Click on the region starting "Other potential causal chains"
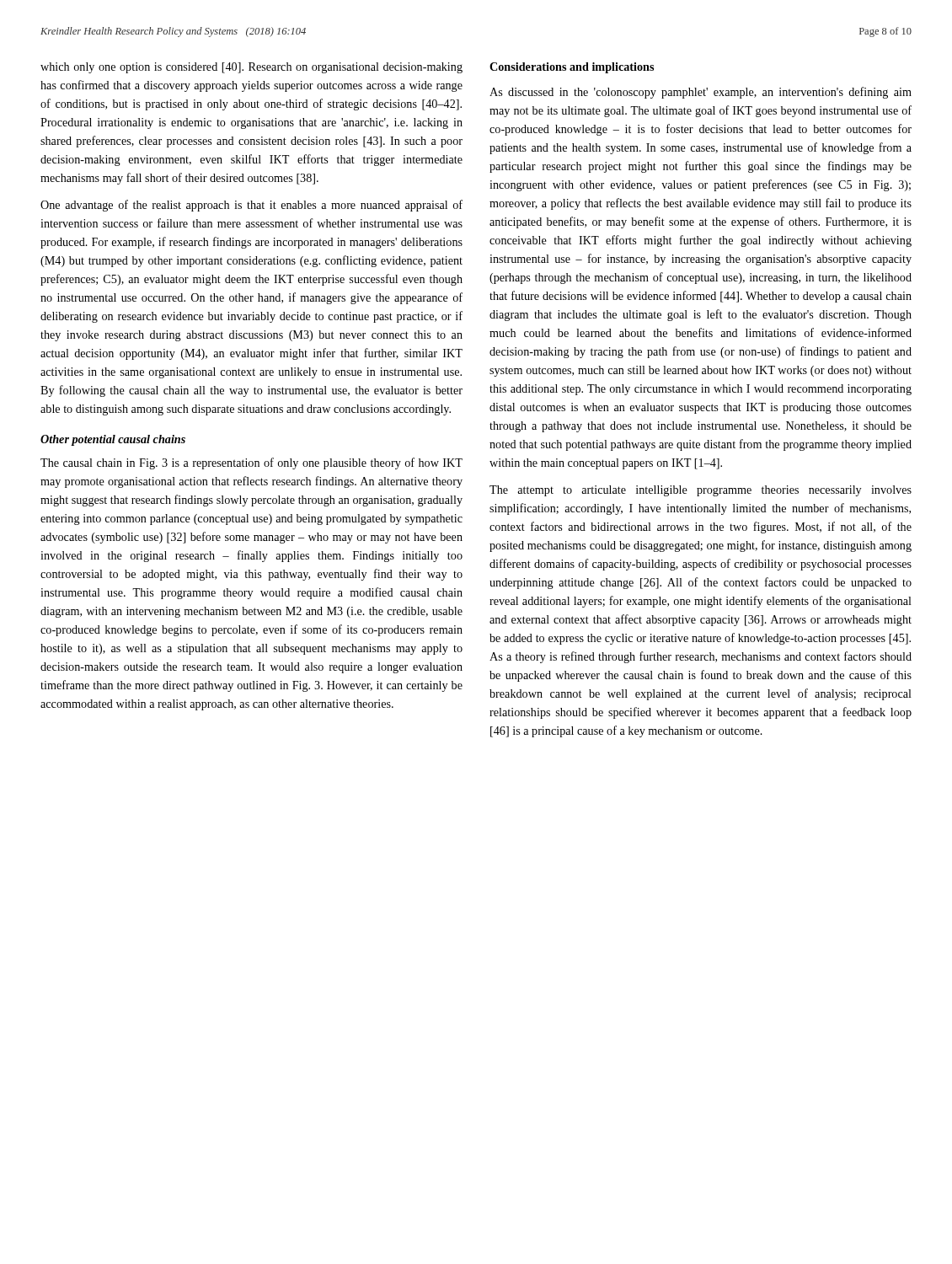952x1264 pixels. (x=113, y=440)
